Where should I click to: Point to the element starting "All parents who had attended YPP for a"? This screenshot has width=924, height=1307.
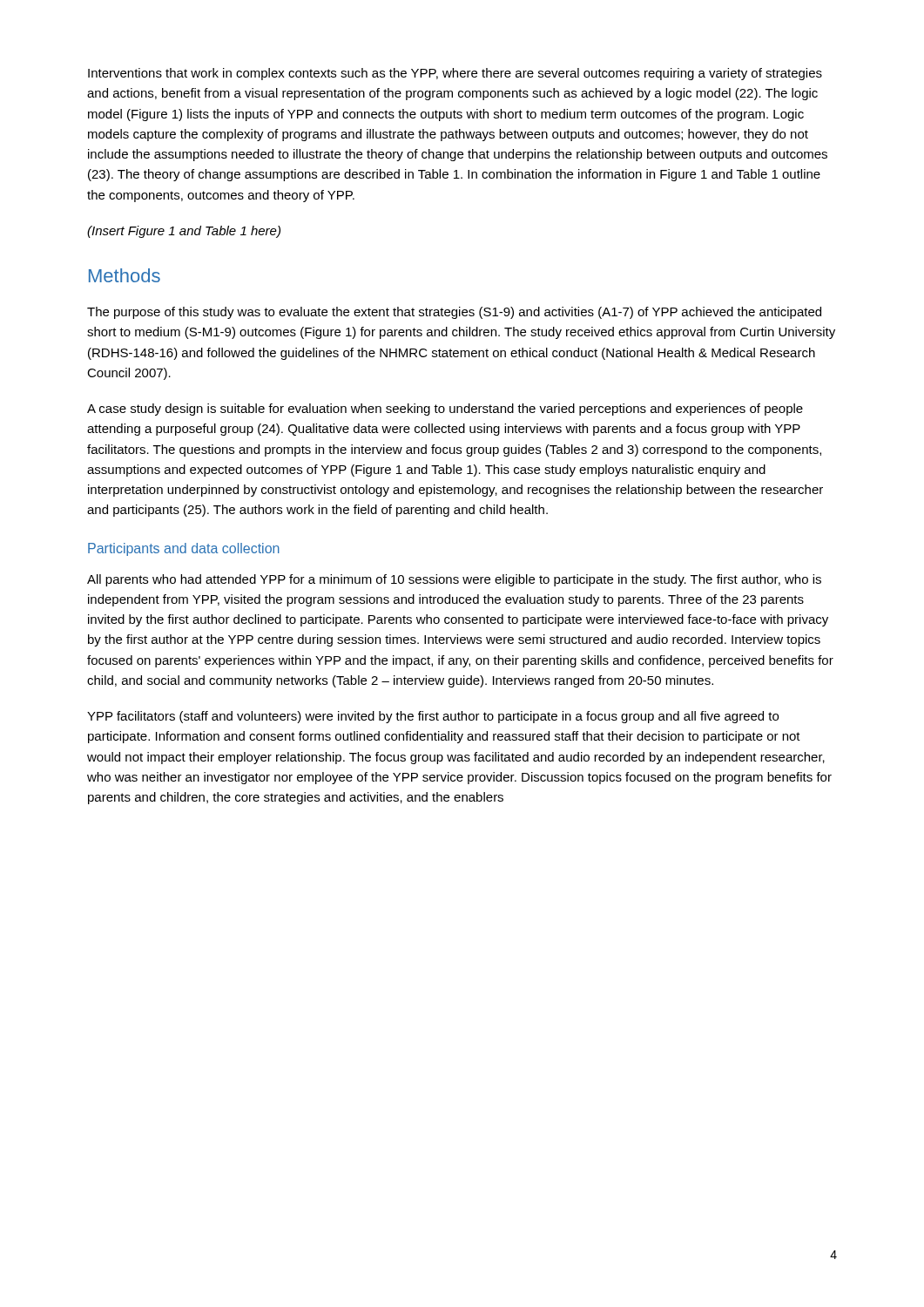(x=460, y=629)
